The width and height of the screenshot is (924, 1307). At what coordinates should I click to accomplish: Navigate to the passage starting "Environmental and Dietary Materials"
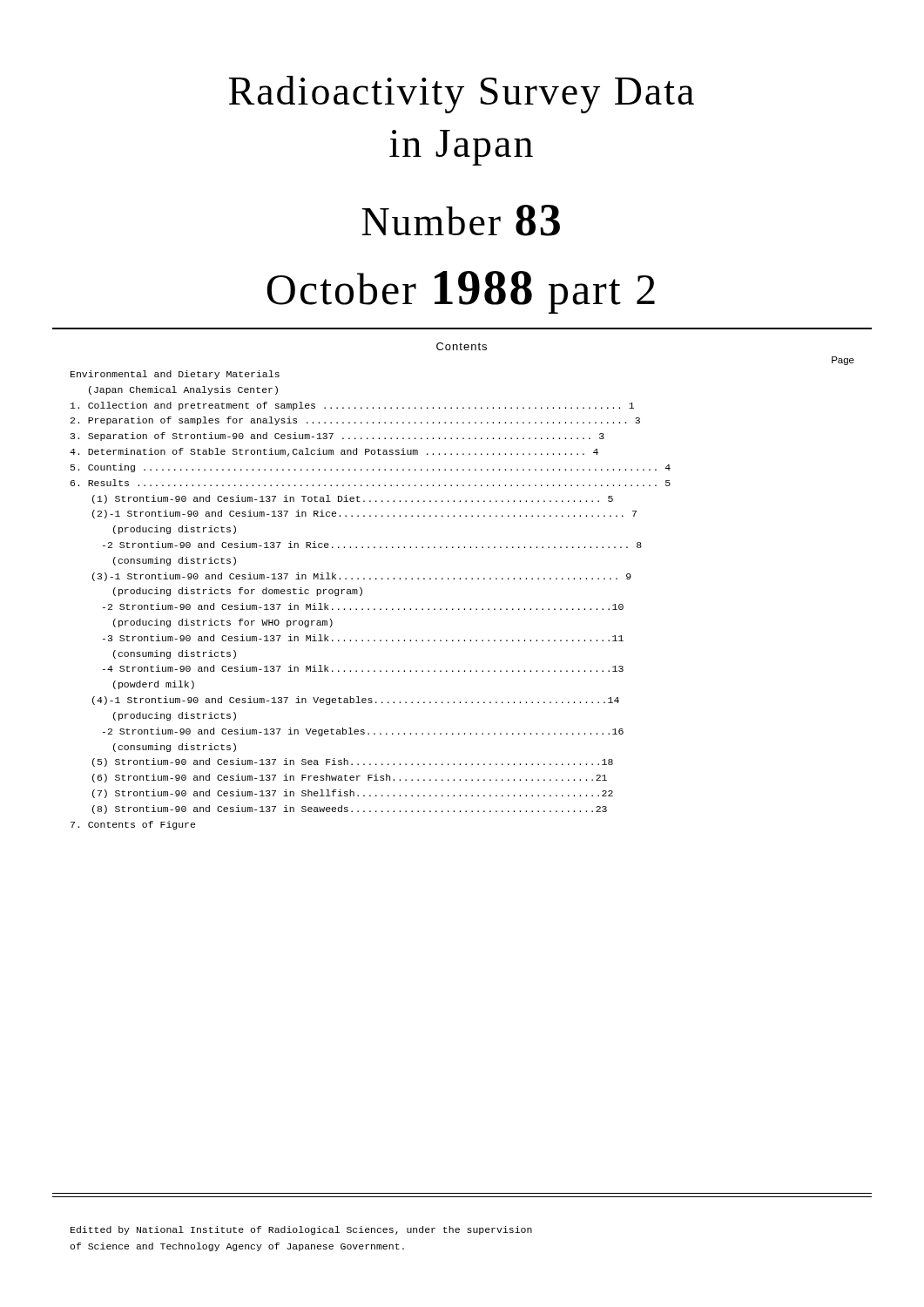[175, 374]
